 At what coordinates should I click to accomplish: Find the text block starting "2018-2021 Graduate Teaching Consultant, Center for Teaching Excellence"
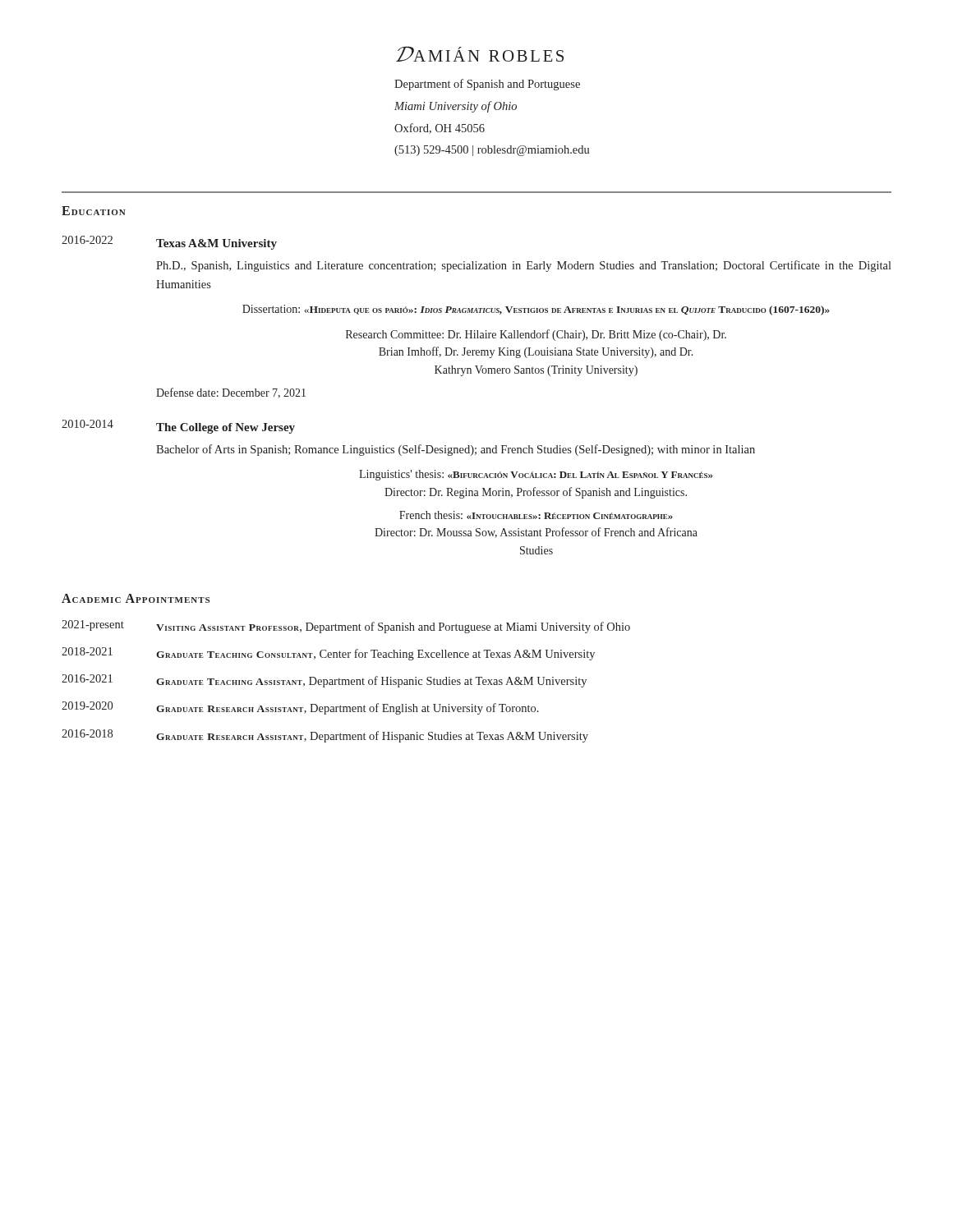click(x=476, y=654)
